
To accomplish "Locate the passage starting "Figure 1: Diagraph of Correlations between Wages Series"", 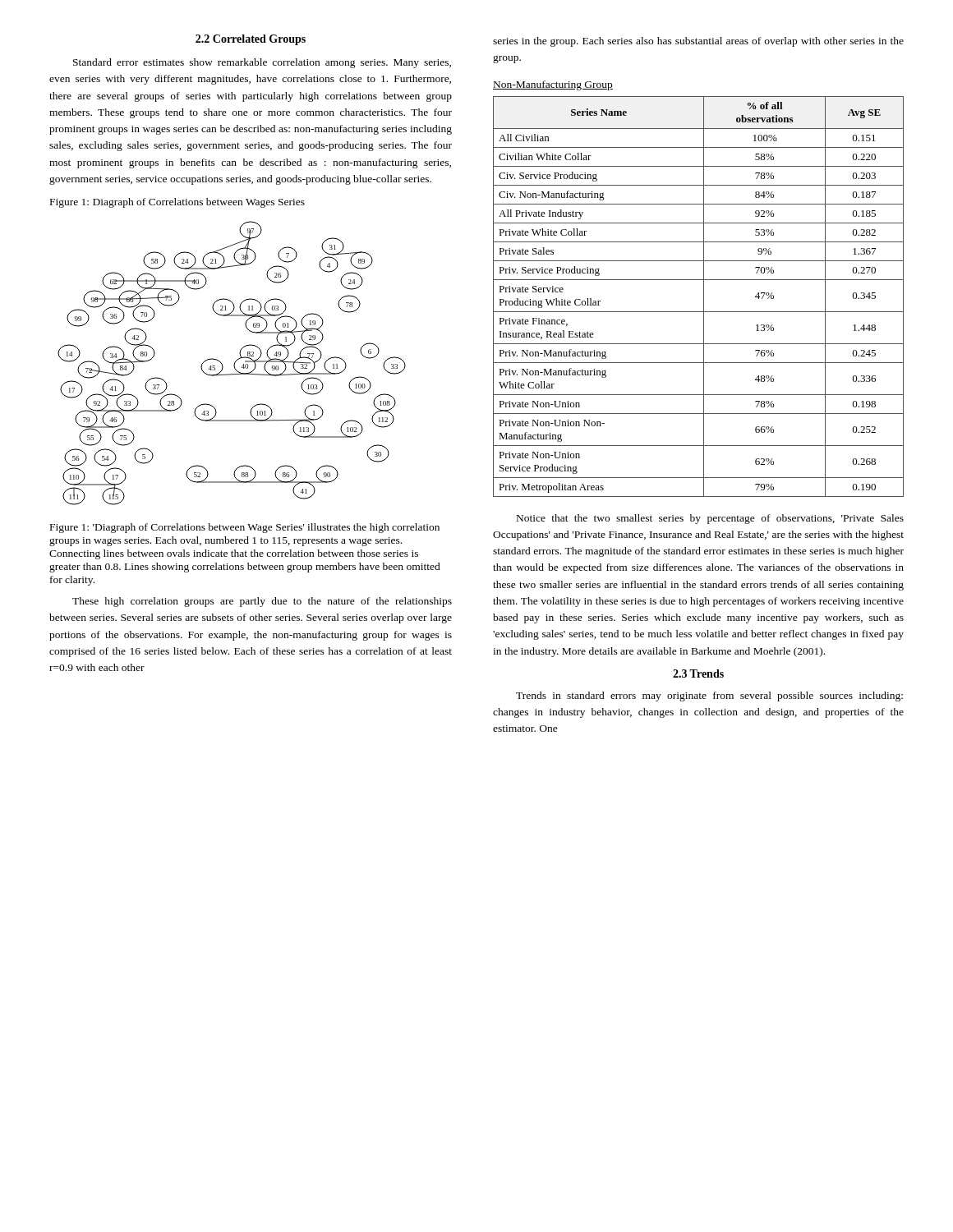I will 177,202.
